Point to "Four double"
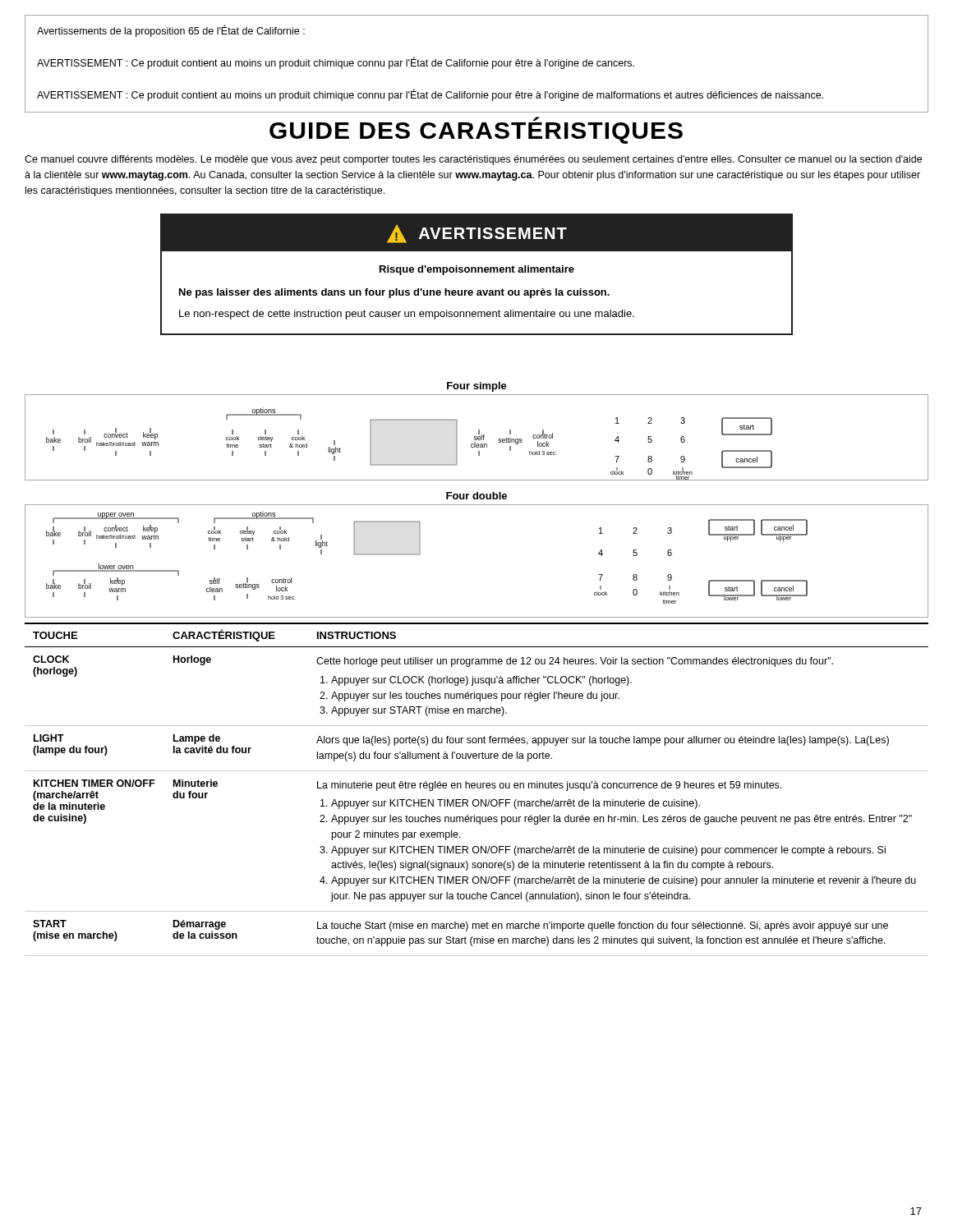The image size is (953, 1232). click(x=476, y=496)
